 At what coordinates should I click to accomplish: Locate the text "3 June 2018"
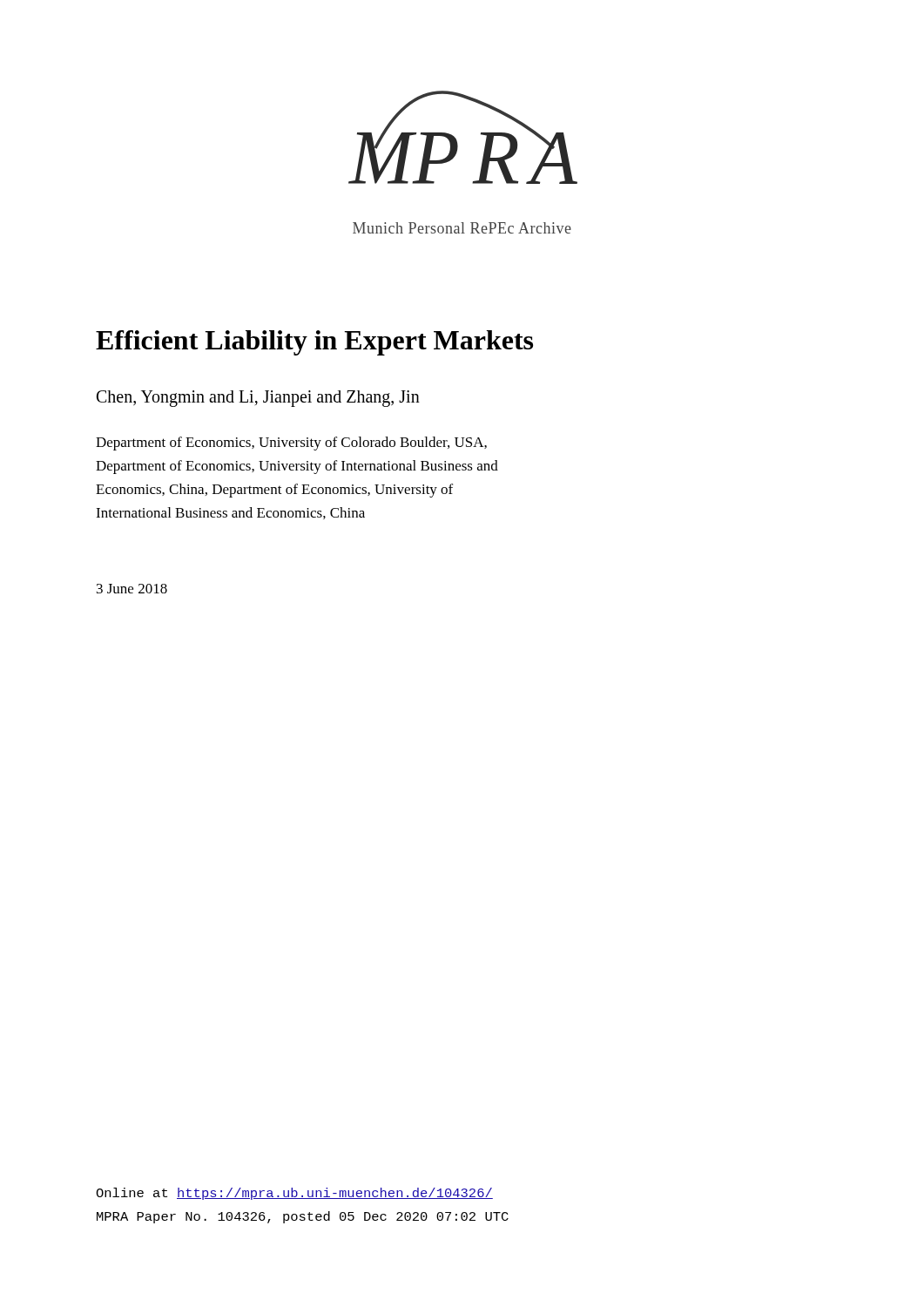point(132,589)
